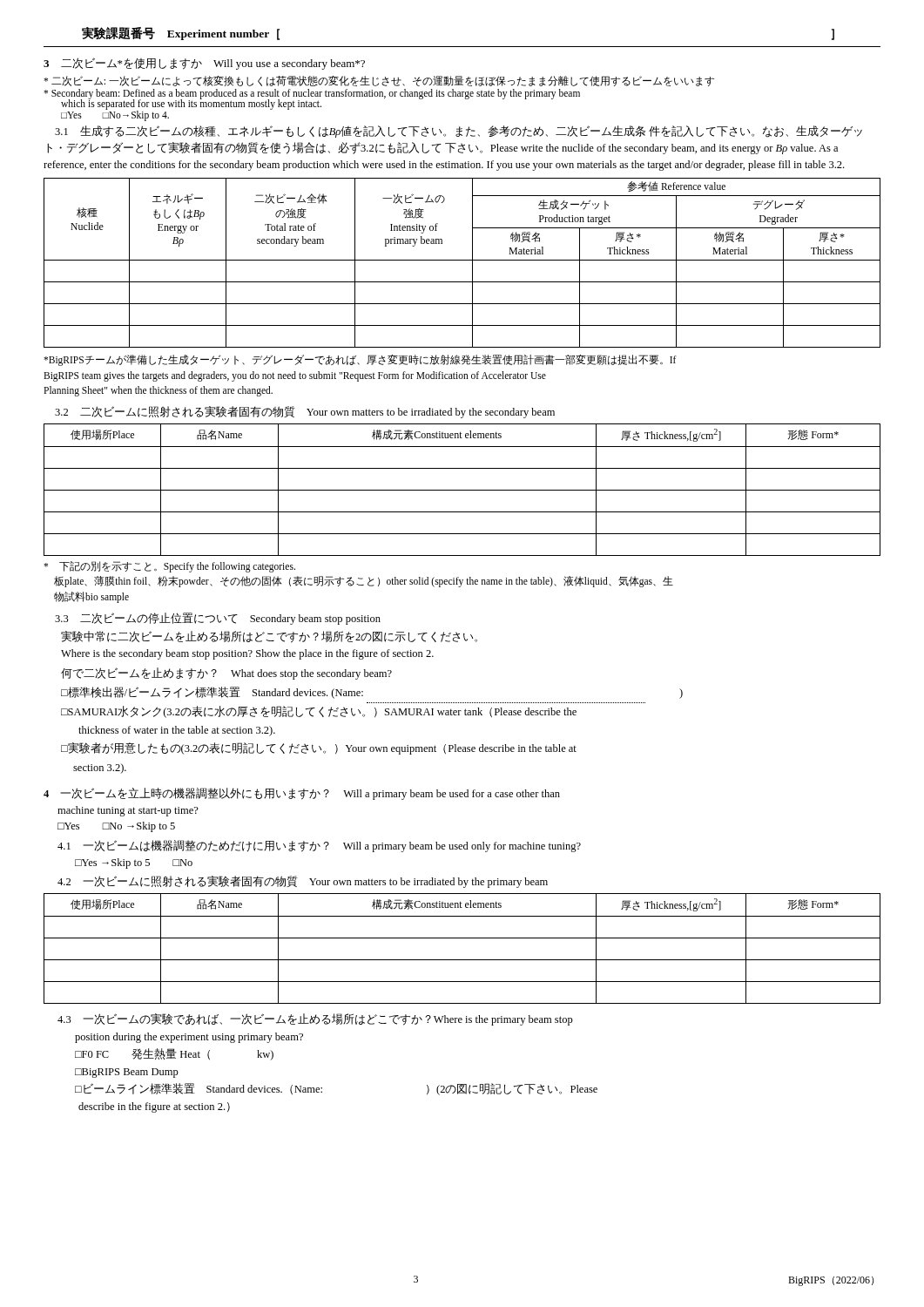Find the passage starting "3 一次ビームの実験であれば、一次ビームを止める場所はどこですか？Where is the"

tap(315, 1019)
